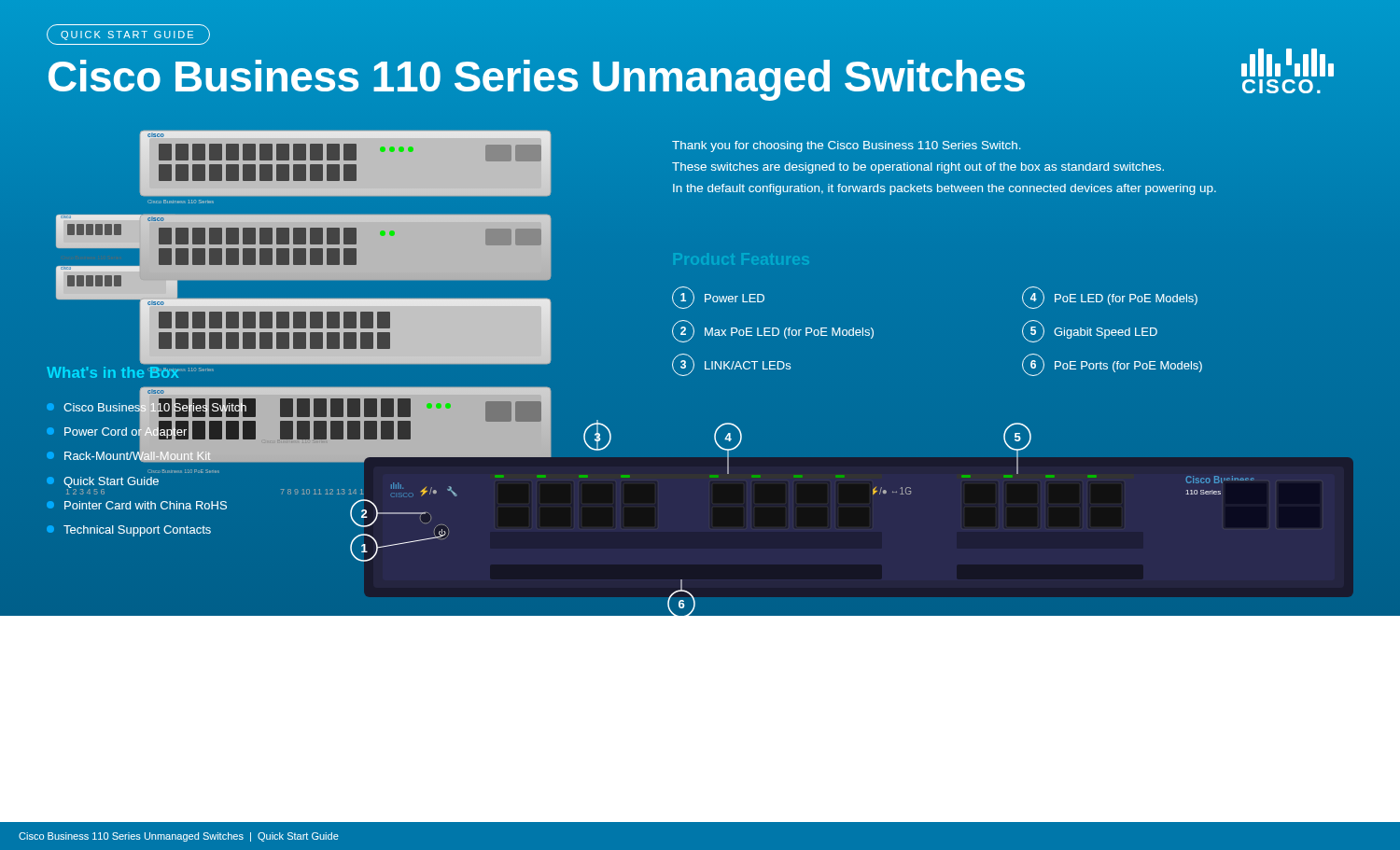Locate the passage starting "Quick Start Guide"

103,481
